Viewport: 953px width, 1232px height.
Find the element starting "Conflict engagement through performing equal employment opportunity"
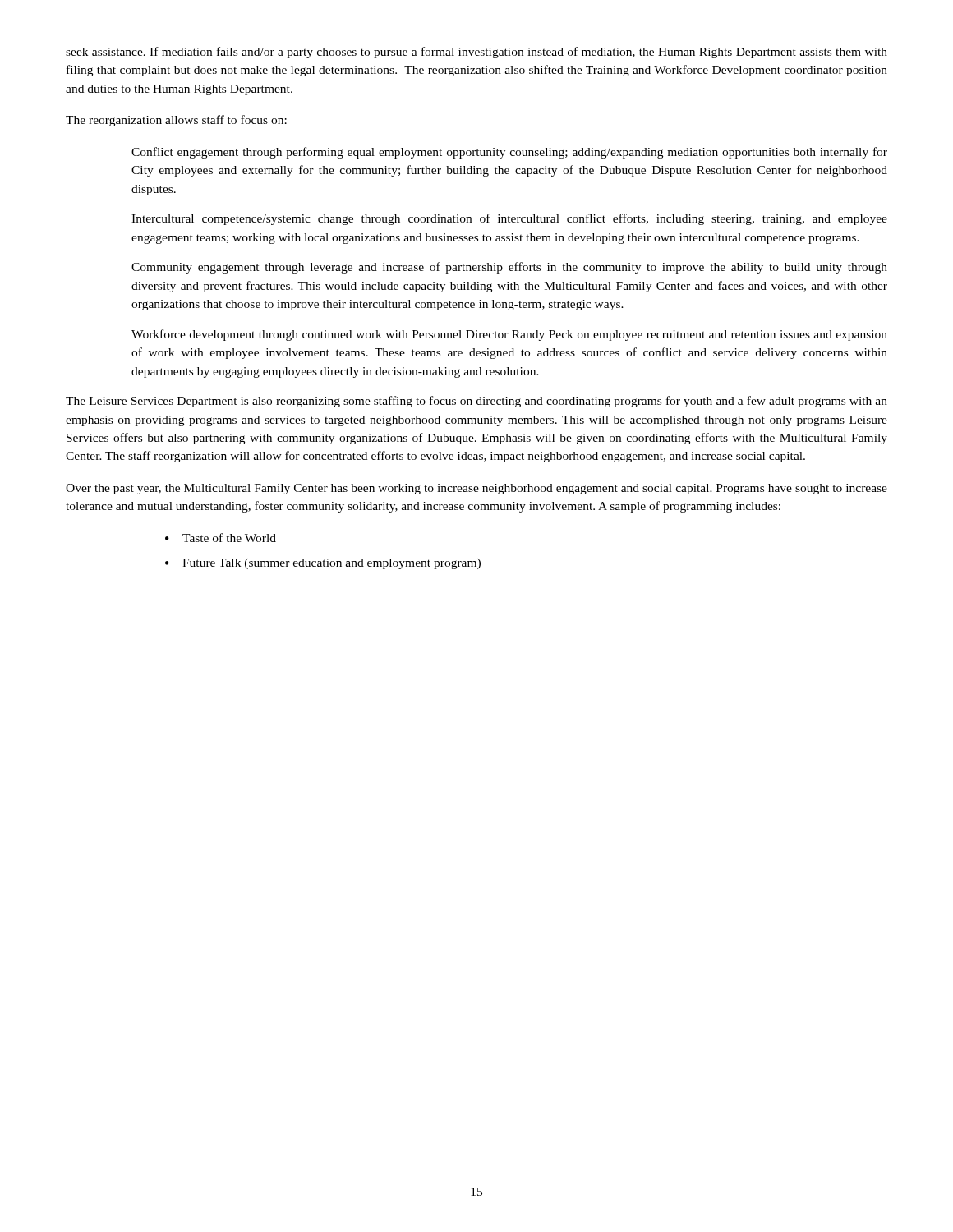(x=509, y=170)
